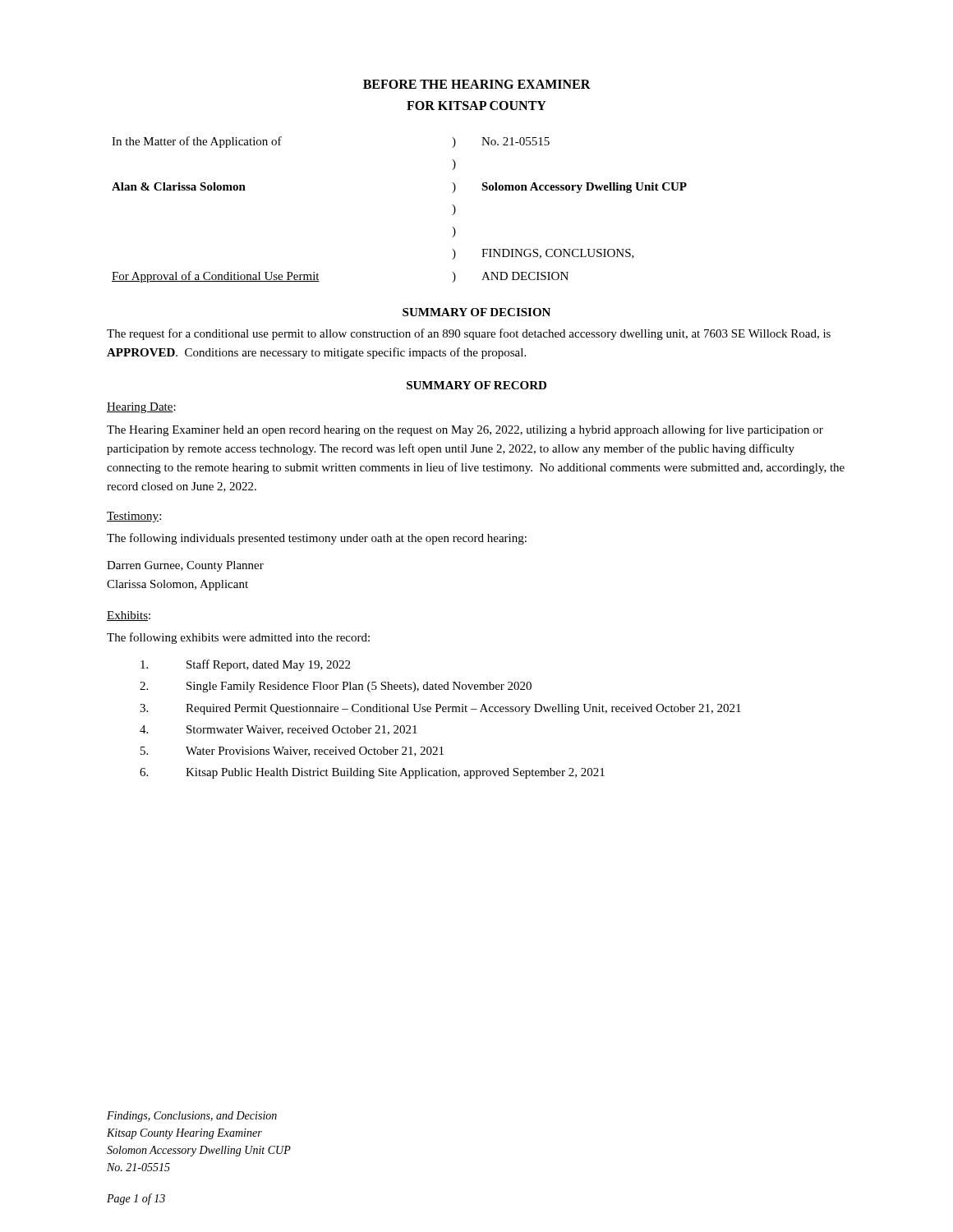This screenshot has height=1232, width=953.
Task: Click the passage that begins "Darren Gurnee, County"
Action: 185,575
